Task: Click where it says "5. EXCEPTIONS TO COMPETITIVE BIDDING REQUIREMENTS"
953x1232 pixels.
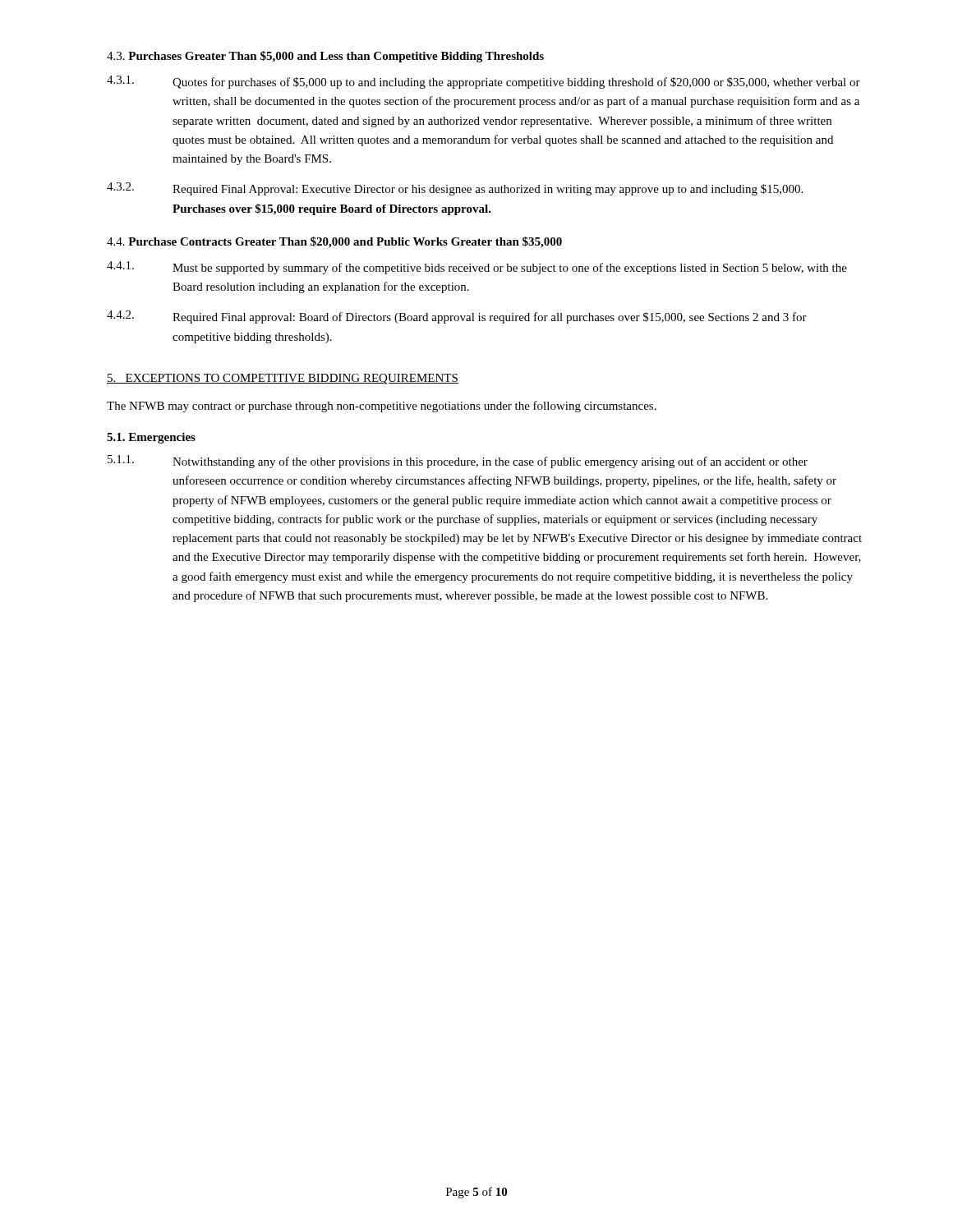Action: pyautogui.click(x=283, y=378)
